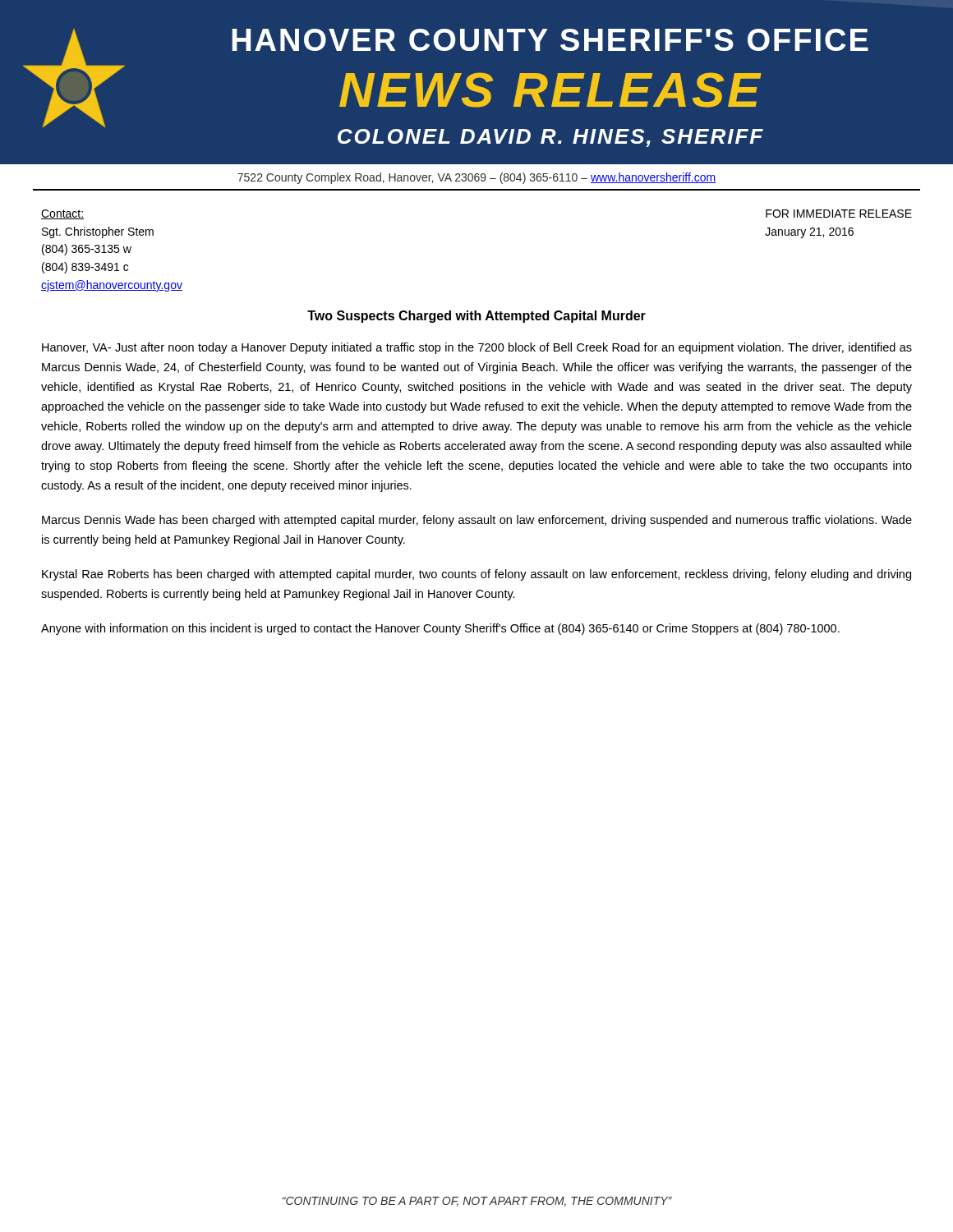This screenshot has height=1232, width=953.
Task: Find the text block that says "FOR IMMEDIATE RELEASE January 21,"
Action: point(839,222)
